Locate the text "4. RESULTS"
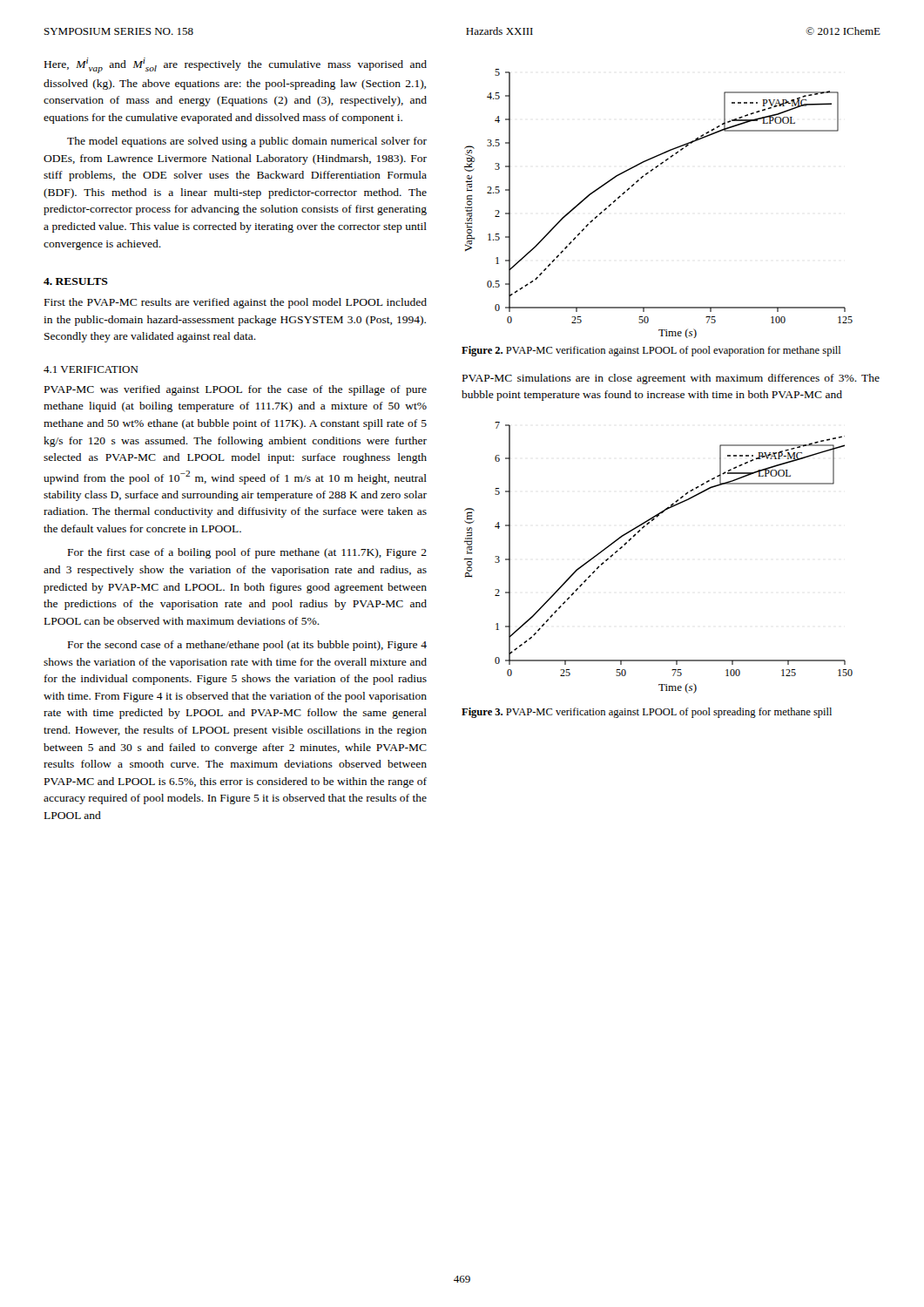 click(x=76, y=281)
